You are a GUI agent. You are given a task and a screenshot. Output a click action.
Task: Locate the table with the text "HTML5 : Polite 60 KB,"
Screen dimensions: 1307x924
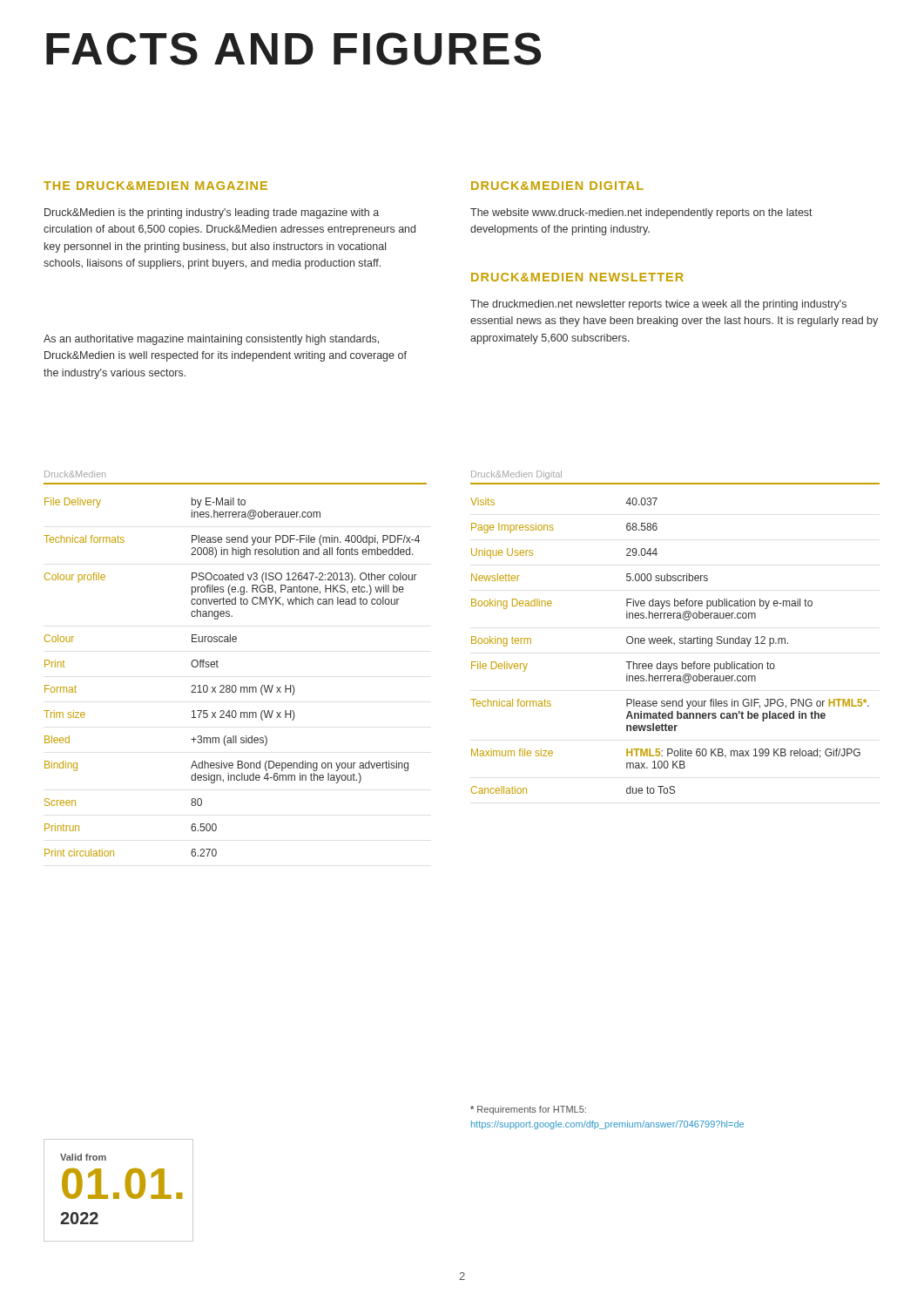(x=675, y=647)
